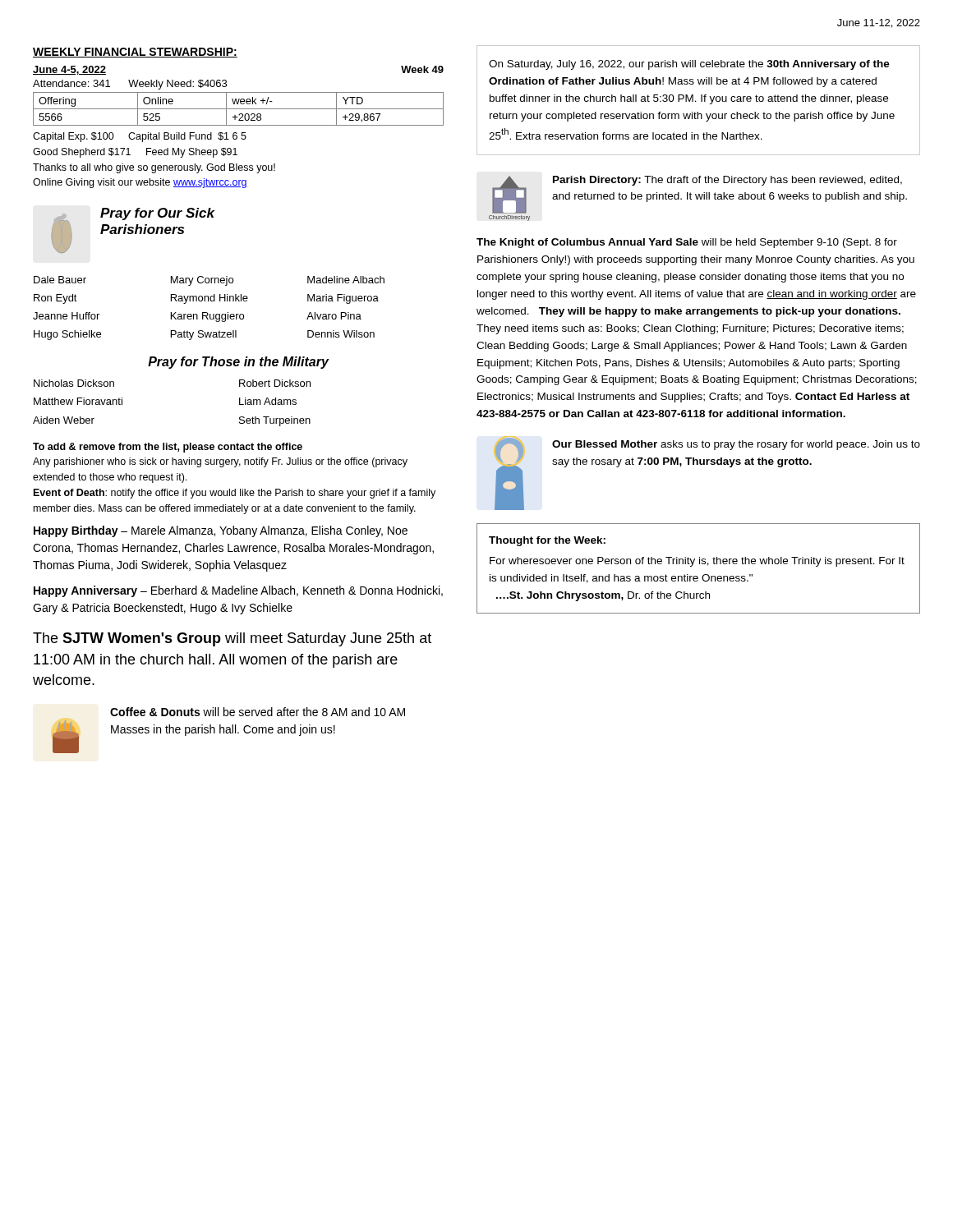Viewport: 953px width, 1232px height.
Task: Locate the element starting "The Knight of"
Action: (697, 328)
